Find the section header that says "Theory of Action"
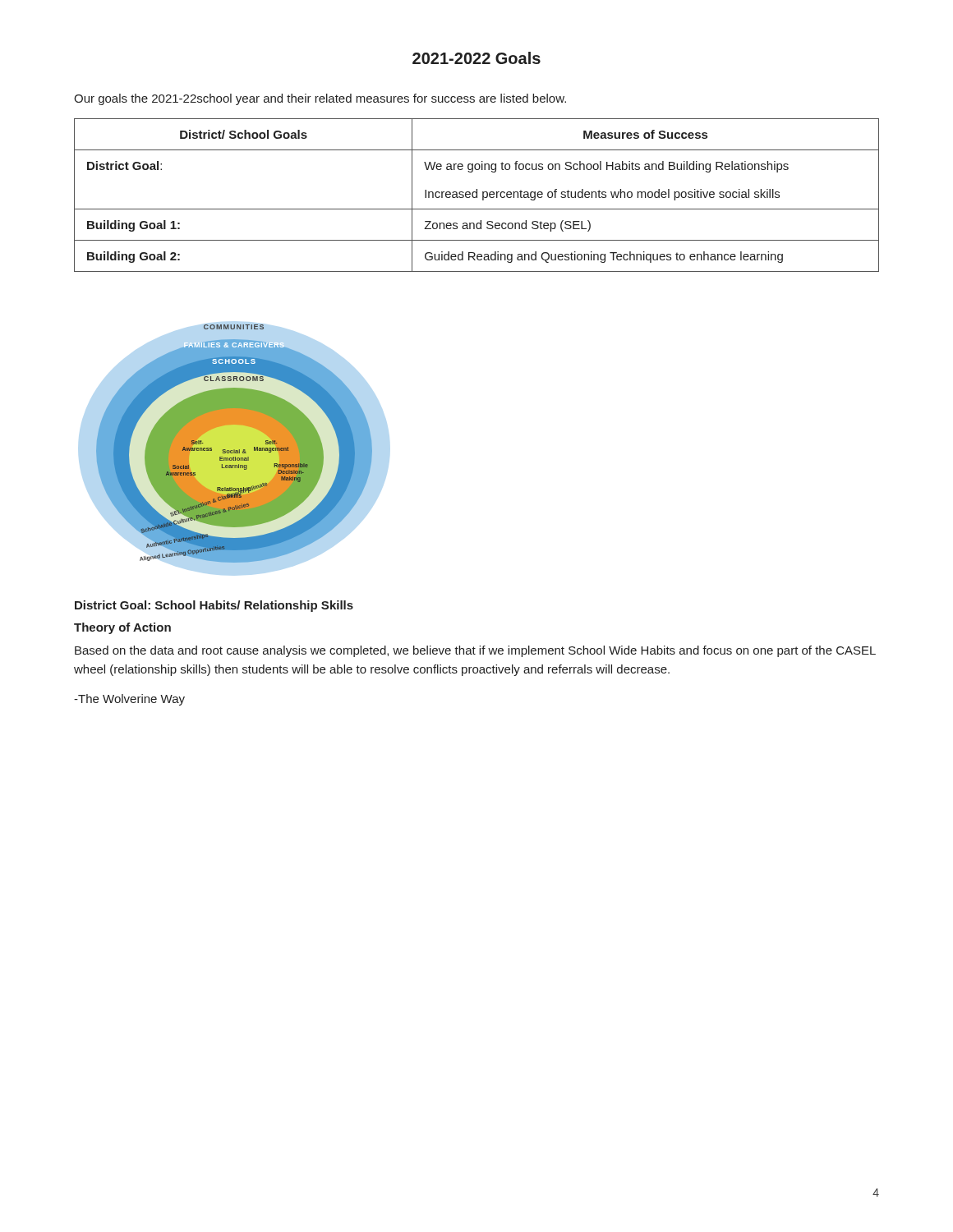Screen dimensions: 1232x953 (x=123, y=627)
